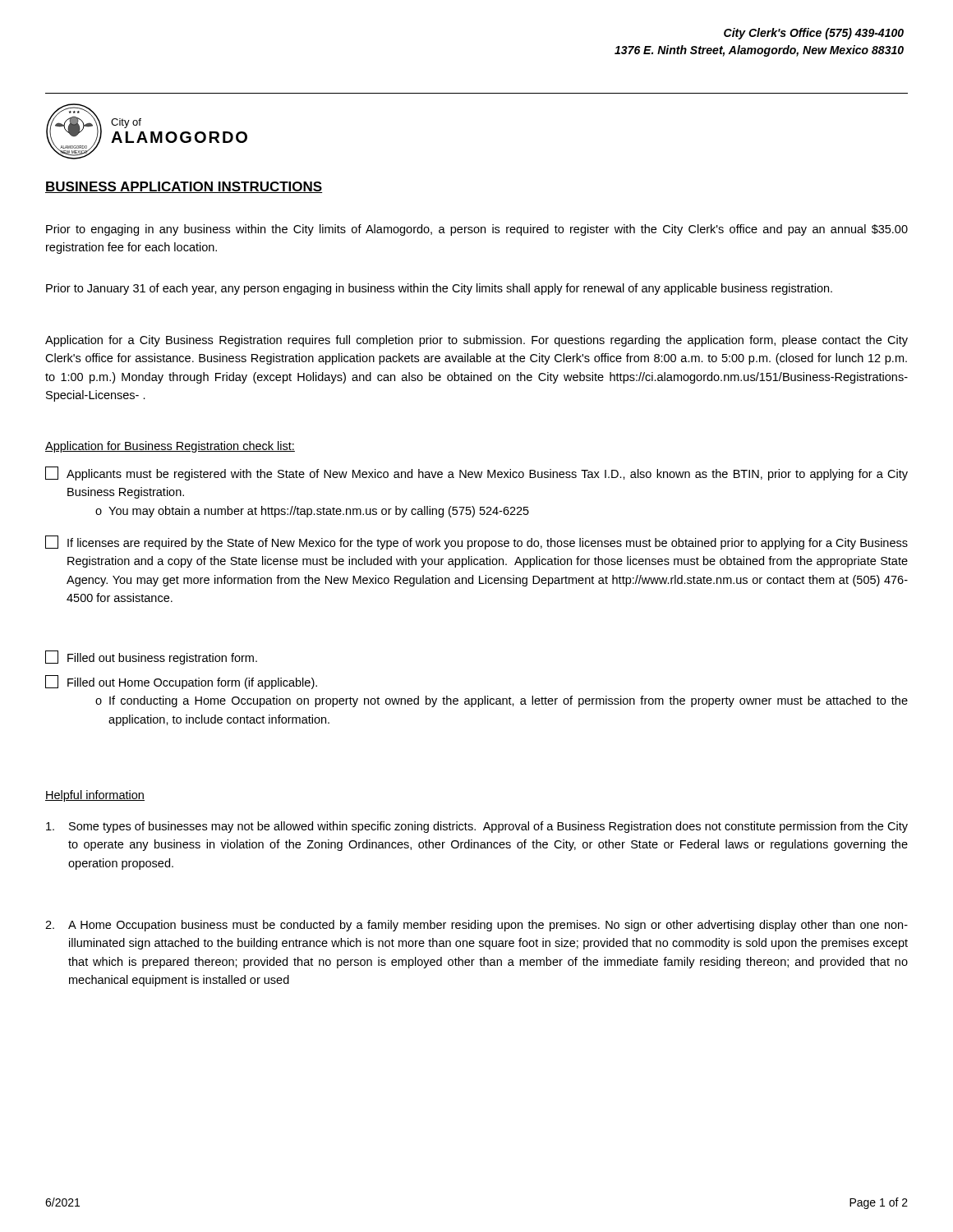The width and height of the screenshot is (953, 1232).
Task: Where is the passage that starts "Application for a City Business"?
Action: [476, 368]
